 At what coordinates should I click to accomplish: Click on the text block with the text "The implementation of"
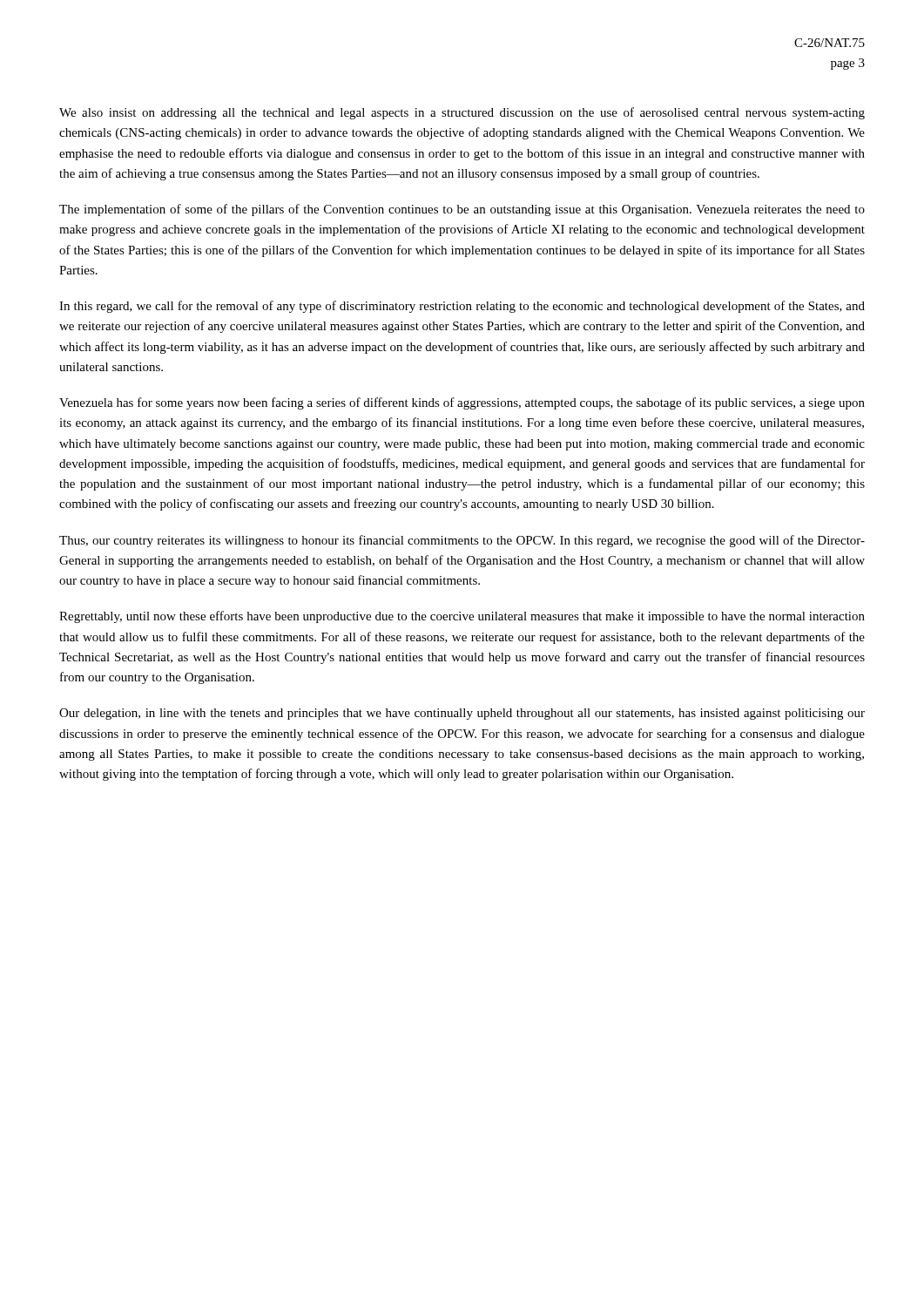(462, 240)
